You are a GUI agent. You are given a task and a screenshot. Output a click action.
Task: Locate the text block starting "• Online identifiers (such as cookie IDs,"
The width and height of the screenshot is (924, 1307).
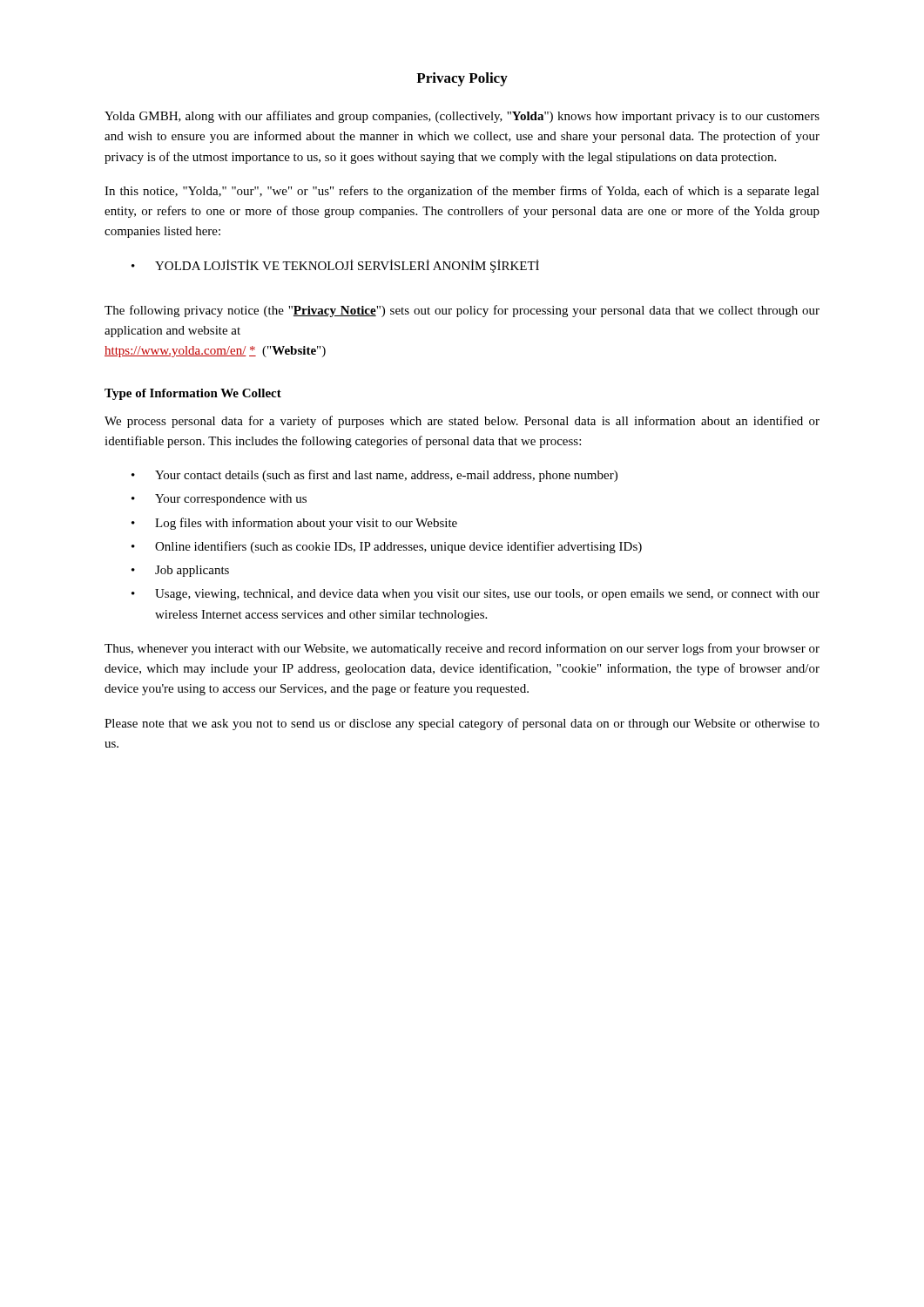click(386, 547)
